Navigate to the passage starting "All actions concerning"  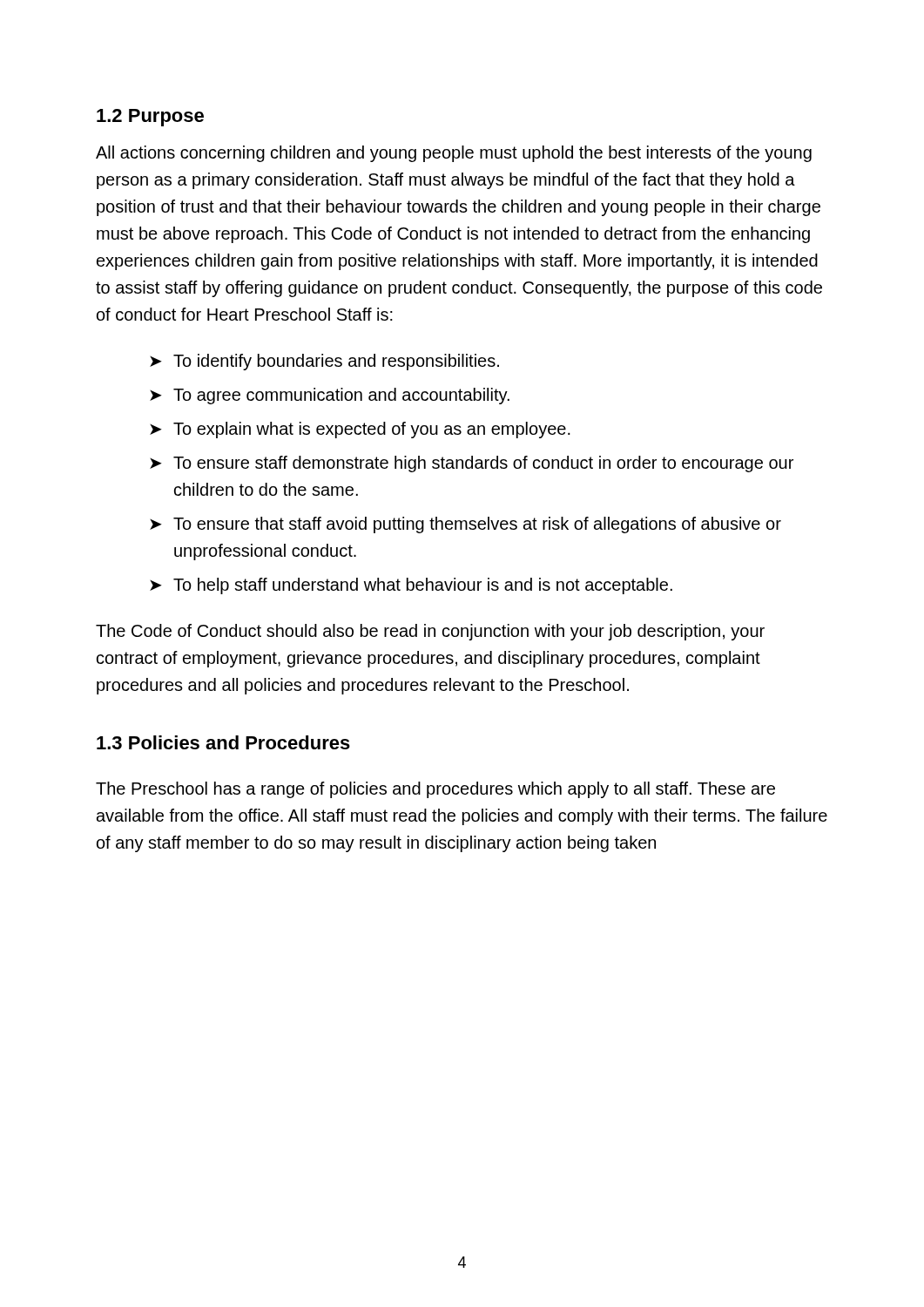click(459, 233)
